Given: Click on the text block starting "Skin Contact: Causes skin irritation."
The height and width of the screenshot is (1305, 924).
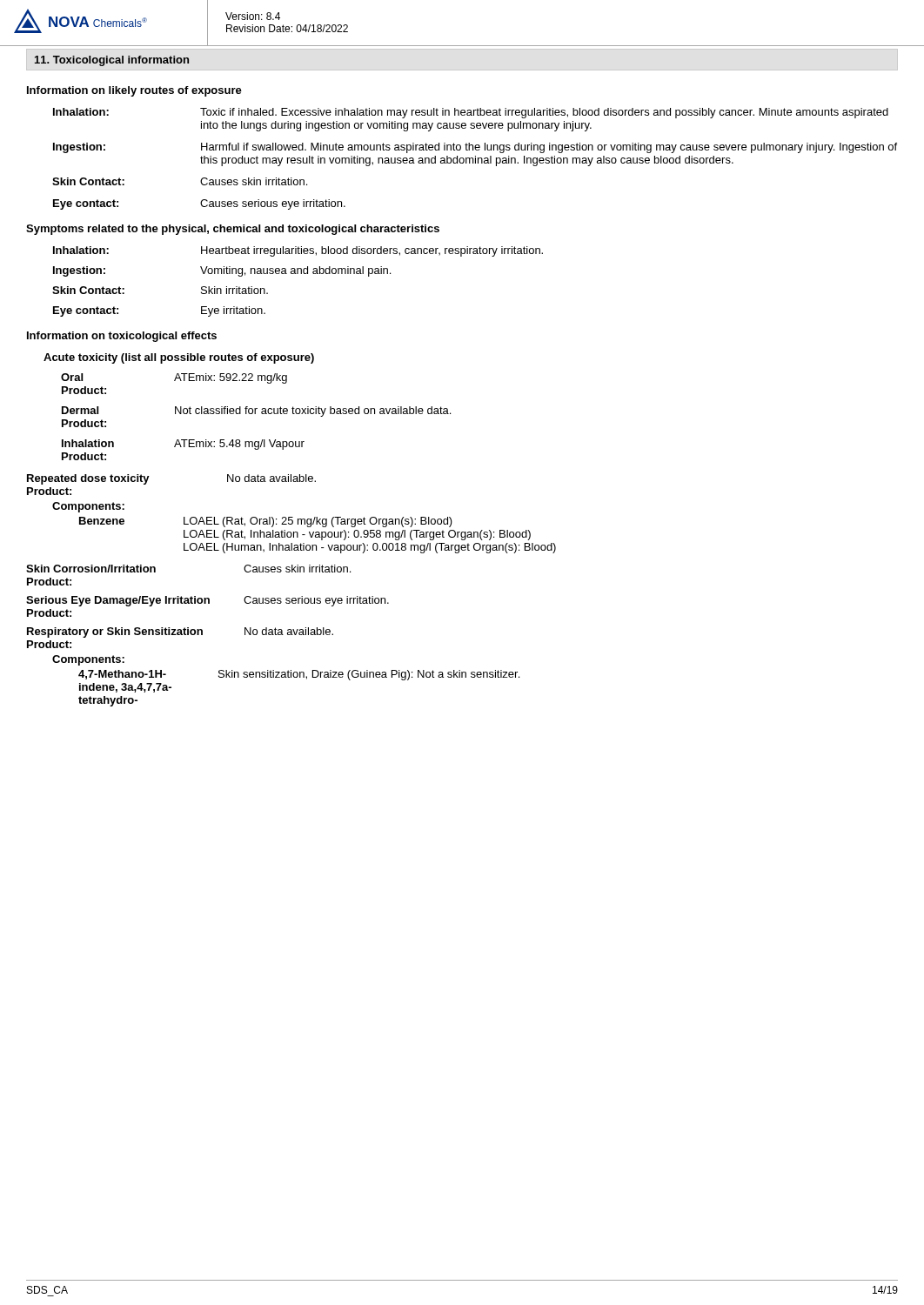Looking at the screenshot, I should pos(91,181).
